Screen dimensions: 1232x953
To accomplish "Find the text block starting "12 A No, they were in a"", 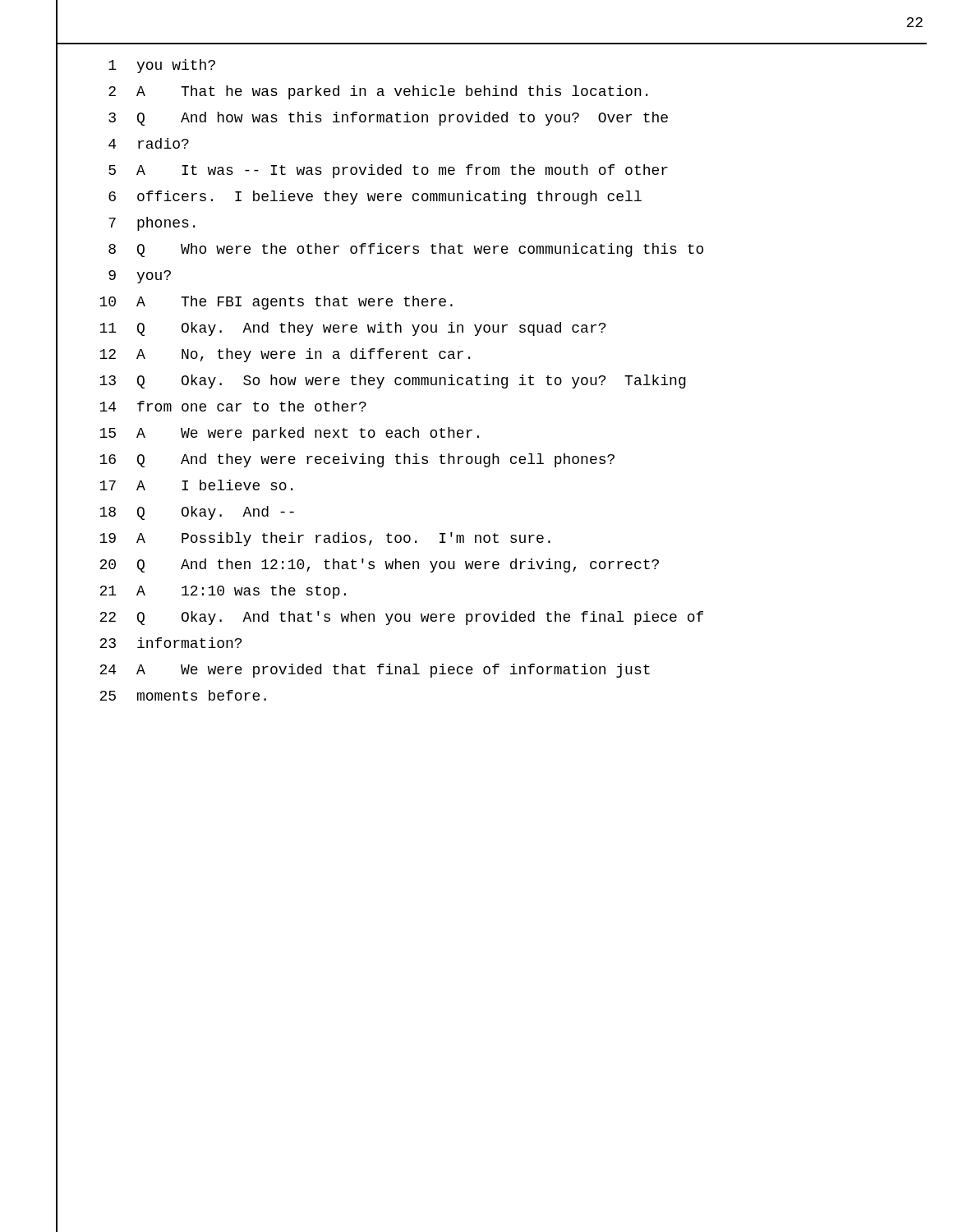I will (285, 355).
